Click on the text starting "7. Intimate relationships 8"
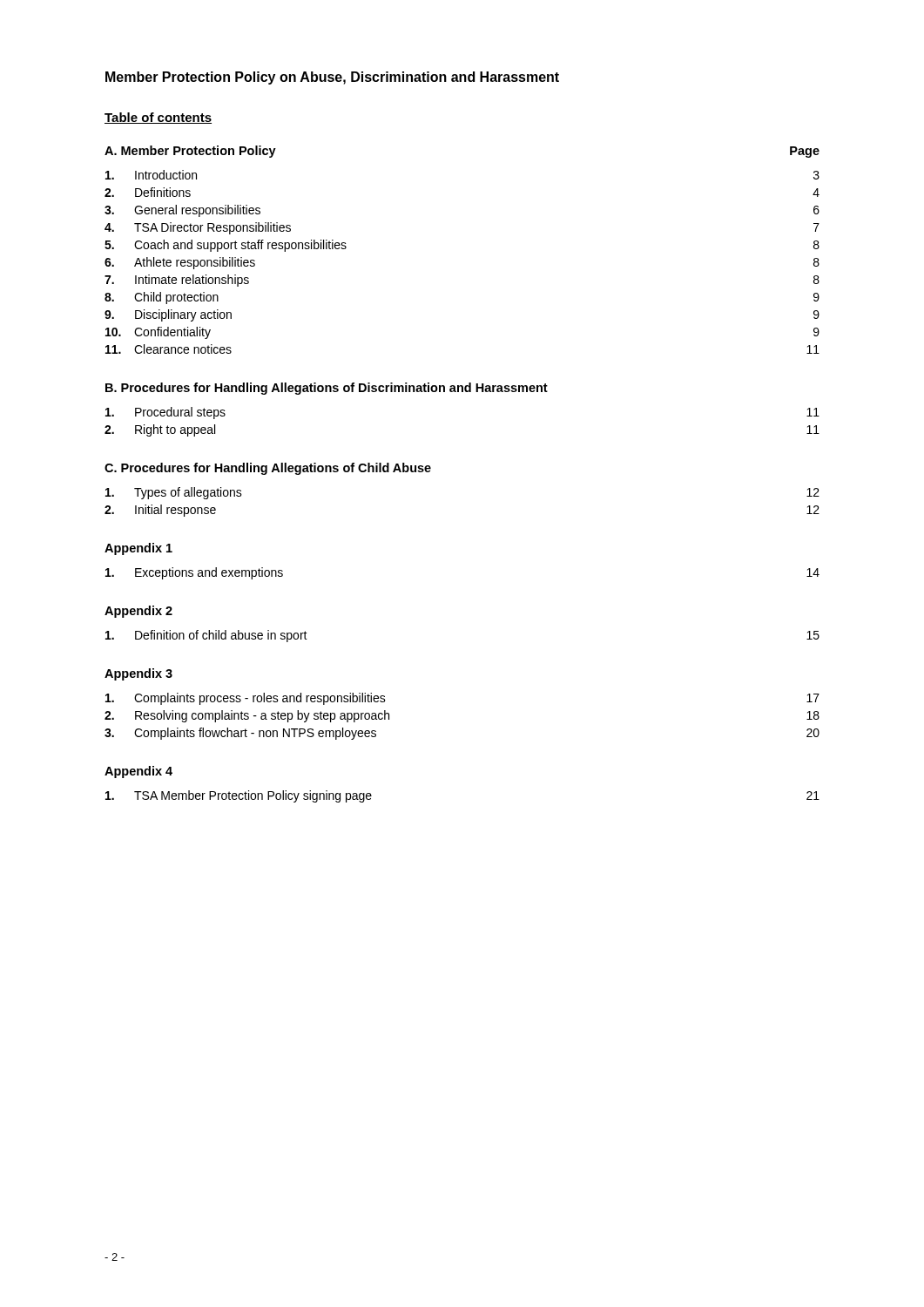The height and width of the screenshot is (1307, 924). coord(193,280)
